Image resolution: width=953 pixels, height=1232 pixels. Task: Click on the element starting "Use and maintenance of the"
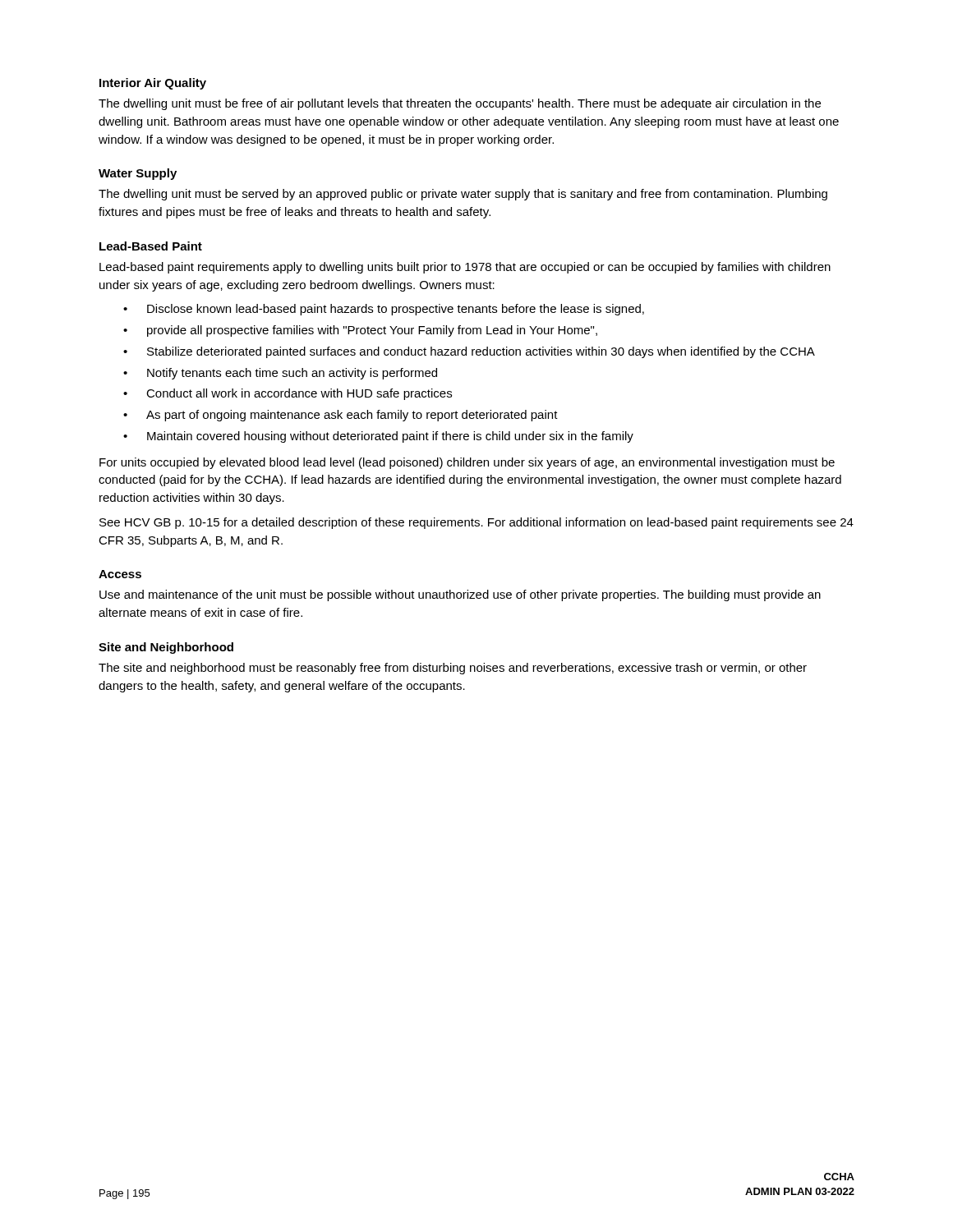pyautogui.click(x=460, y=603)
